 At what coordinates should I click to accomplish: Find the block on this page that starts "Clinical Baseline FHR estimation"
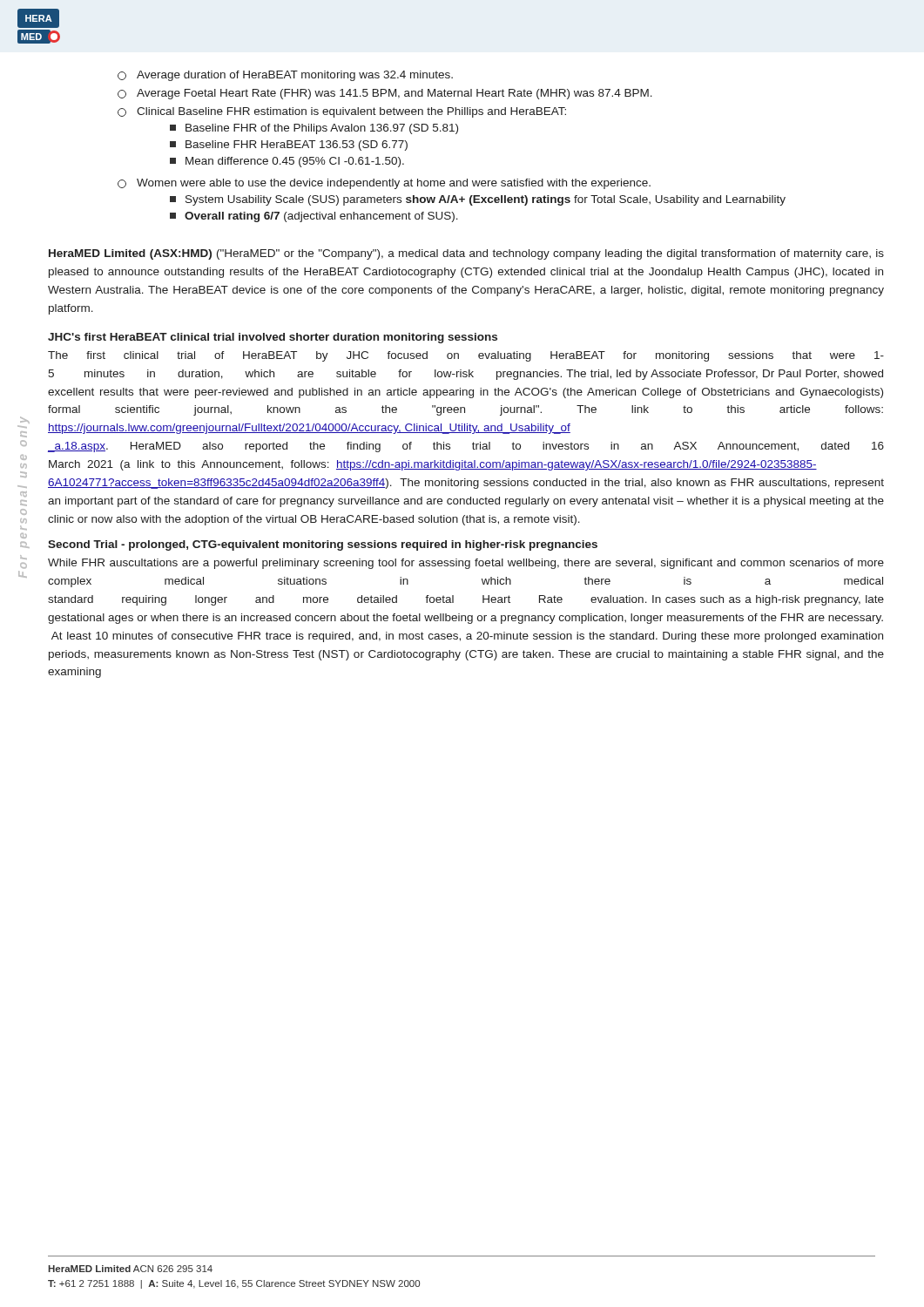pyautogui.click(x=342, y=138)
